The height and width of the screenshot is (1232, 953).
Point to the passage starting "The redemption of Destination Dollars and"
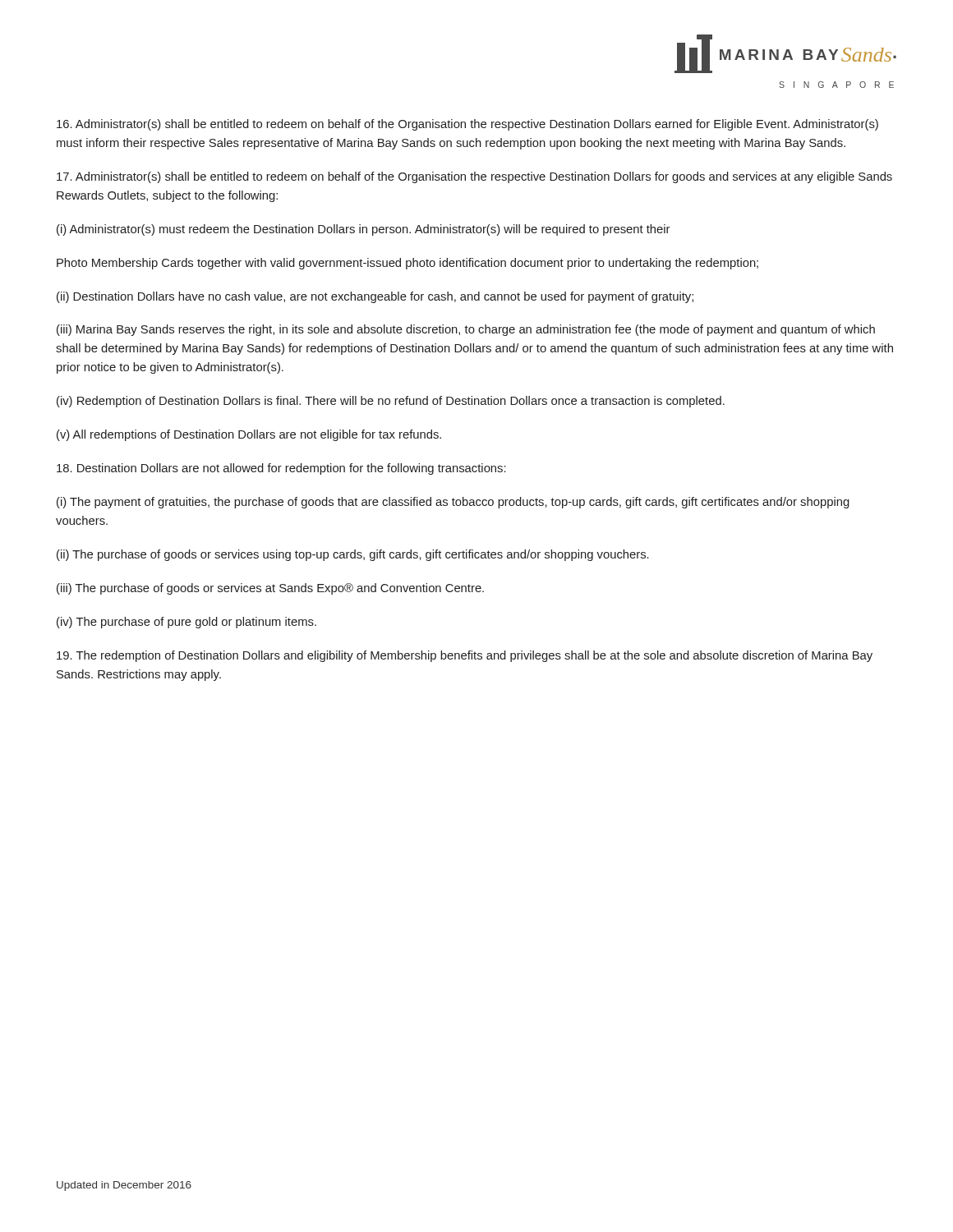click(464, 664)
